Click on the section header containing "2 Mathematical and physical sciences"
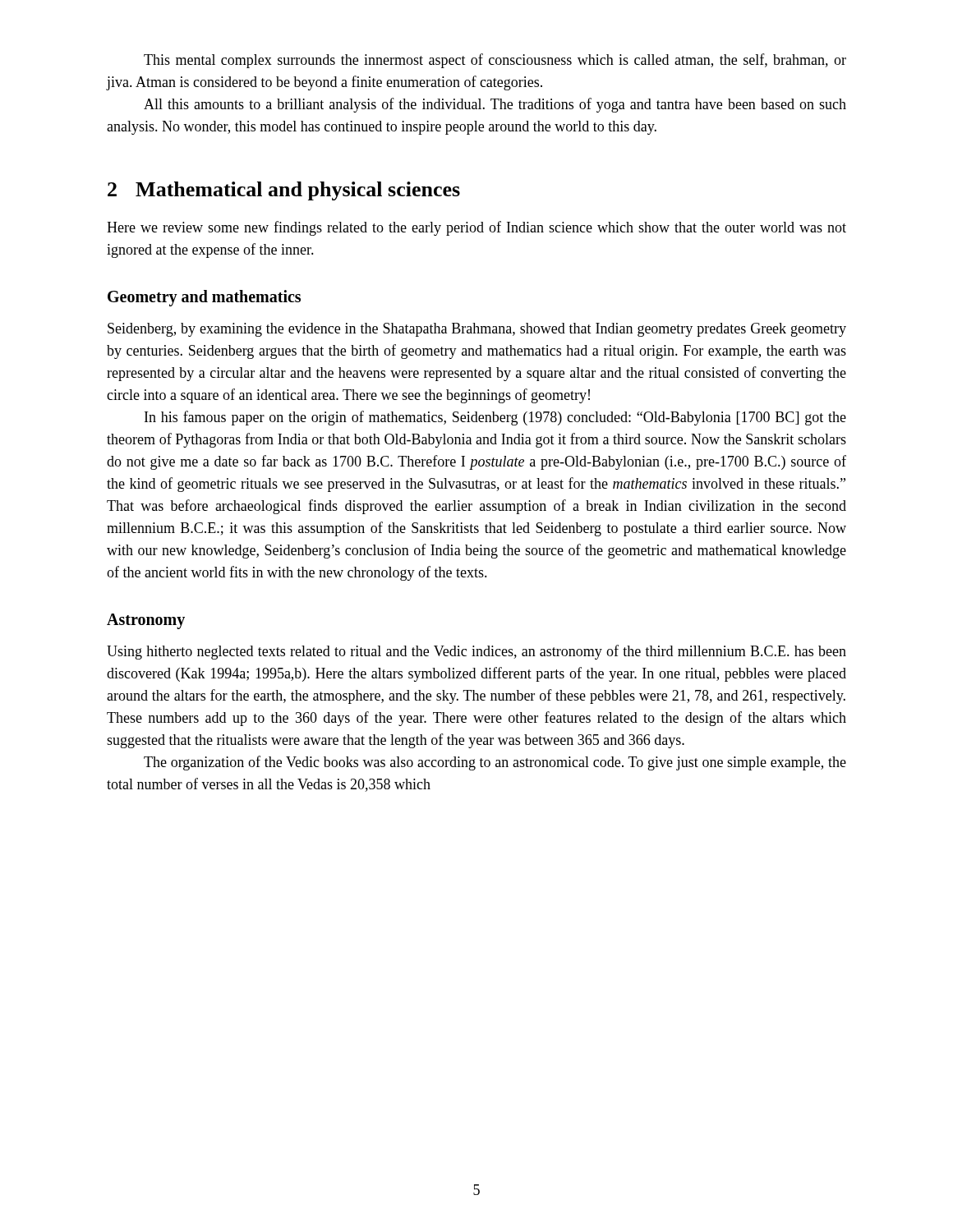 click(284, 191)
